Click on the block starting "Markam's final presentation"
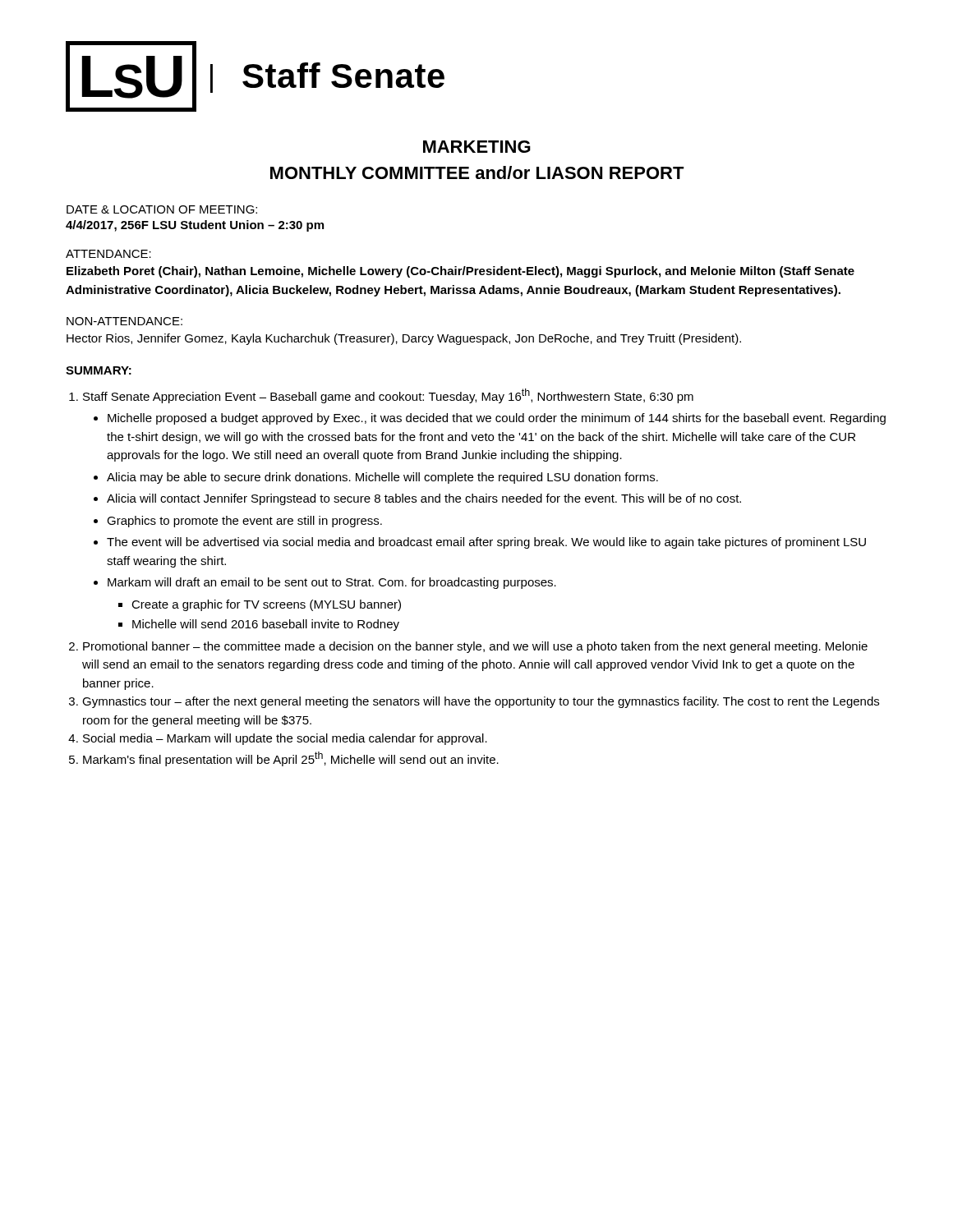The width and height of the screenshot is (953, 1232). pos(485,758)
